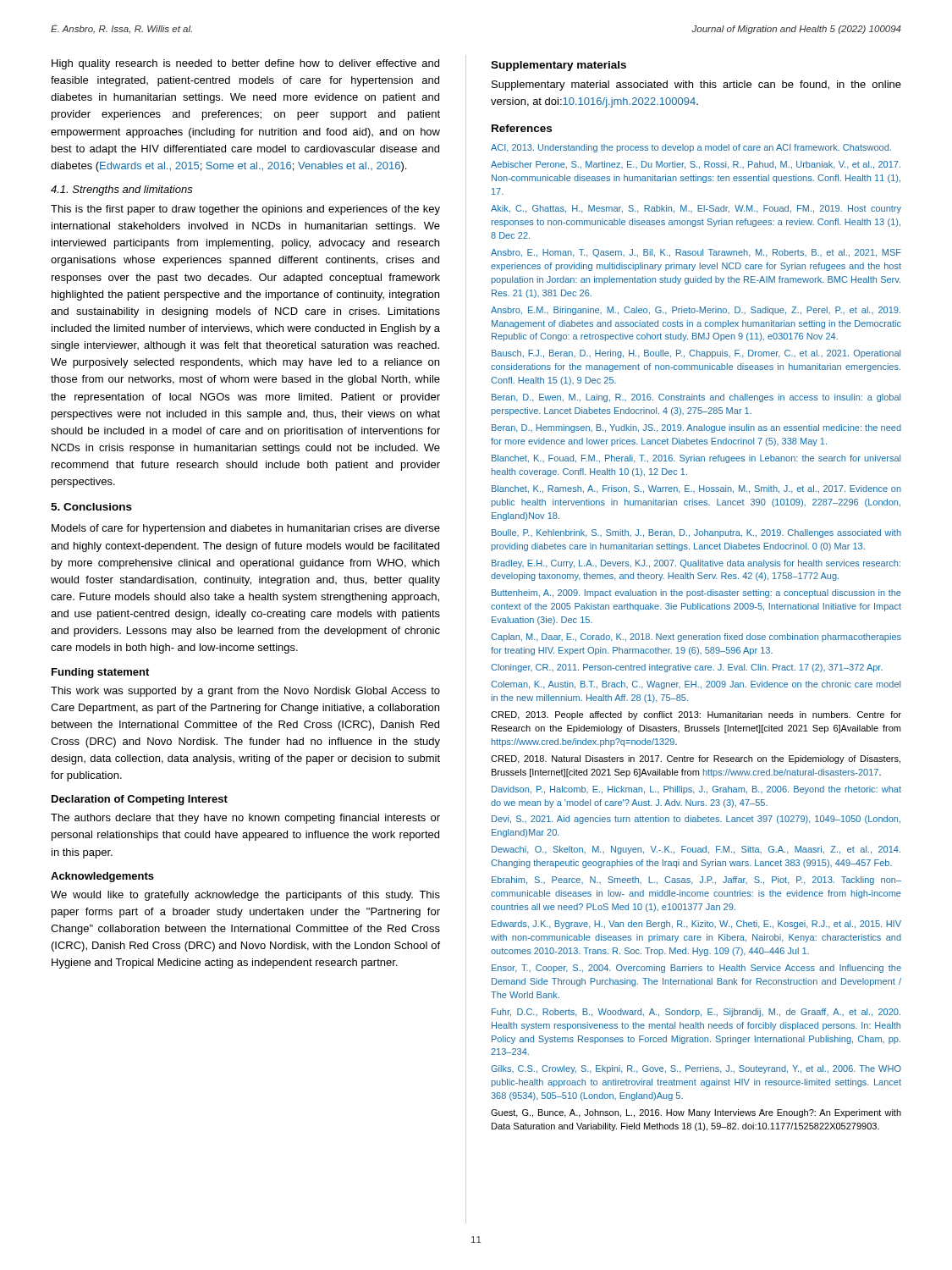Where is the passage that starts "Blanchet, K., Ramesh,"?
The width and height of the screenshot is (952, 1270).
coord(696,502)
